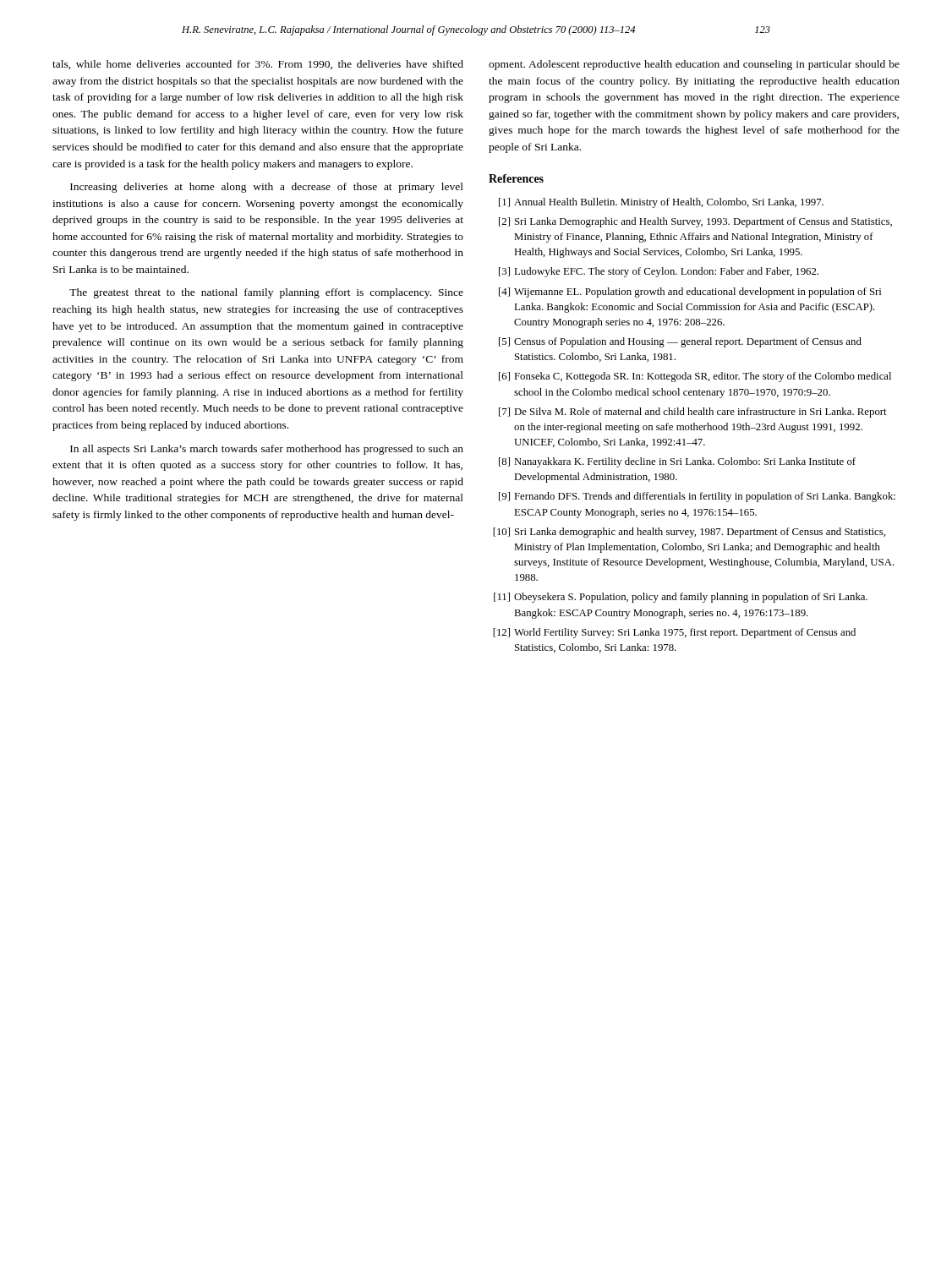Find the list item containing "[2] Sri Lanka Demographic and Health"
Screen dimensions: 1268x952
click(694, 237)
